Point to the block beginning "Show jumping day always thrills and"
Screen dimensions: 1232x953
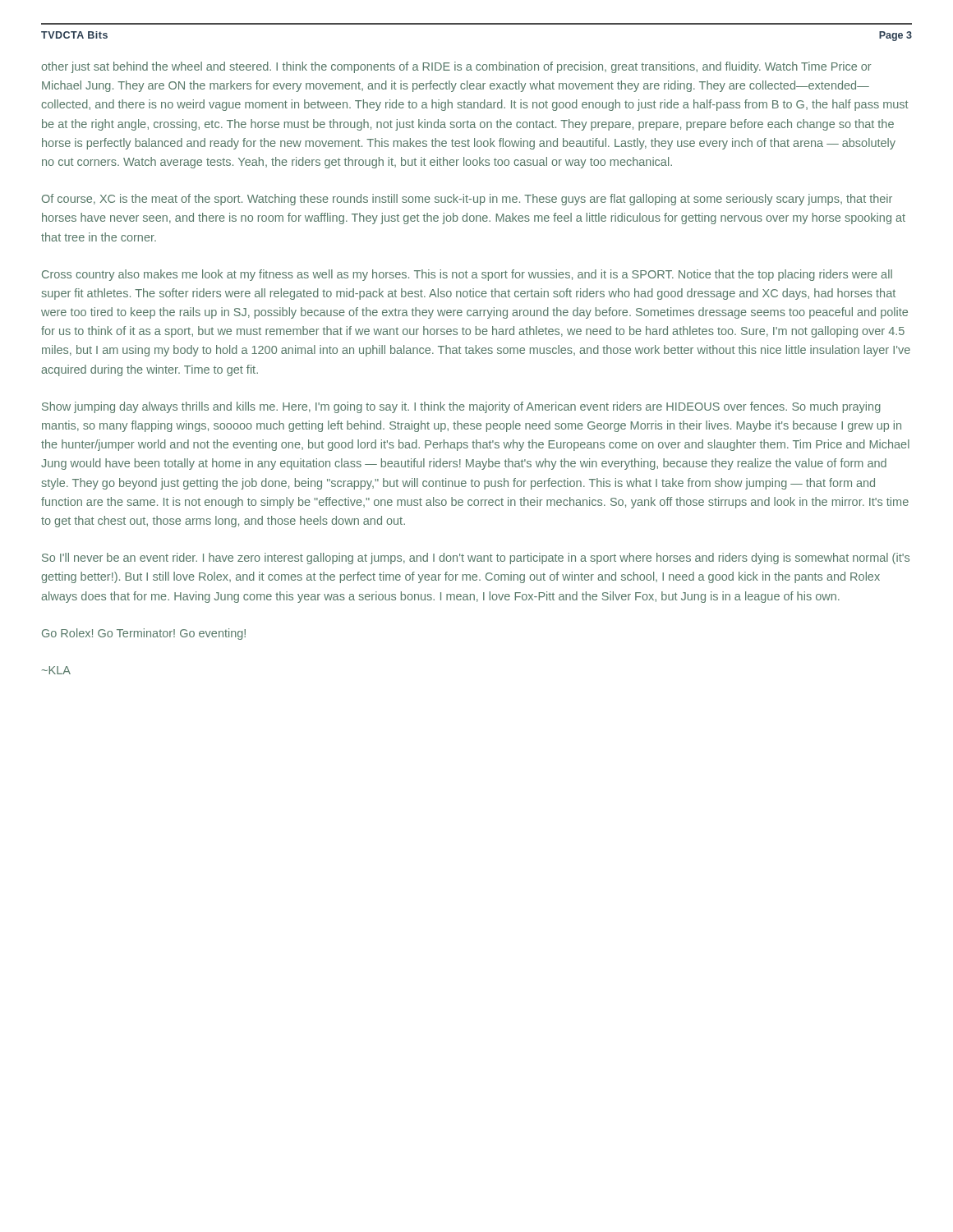click(x=475, y=464)
